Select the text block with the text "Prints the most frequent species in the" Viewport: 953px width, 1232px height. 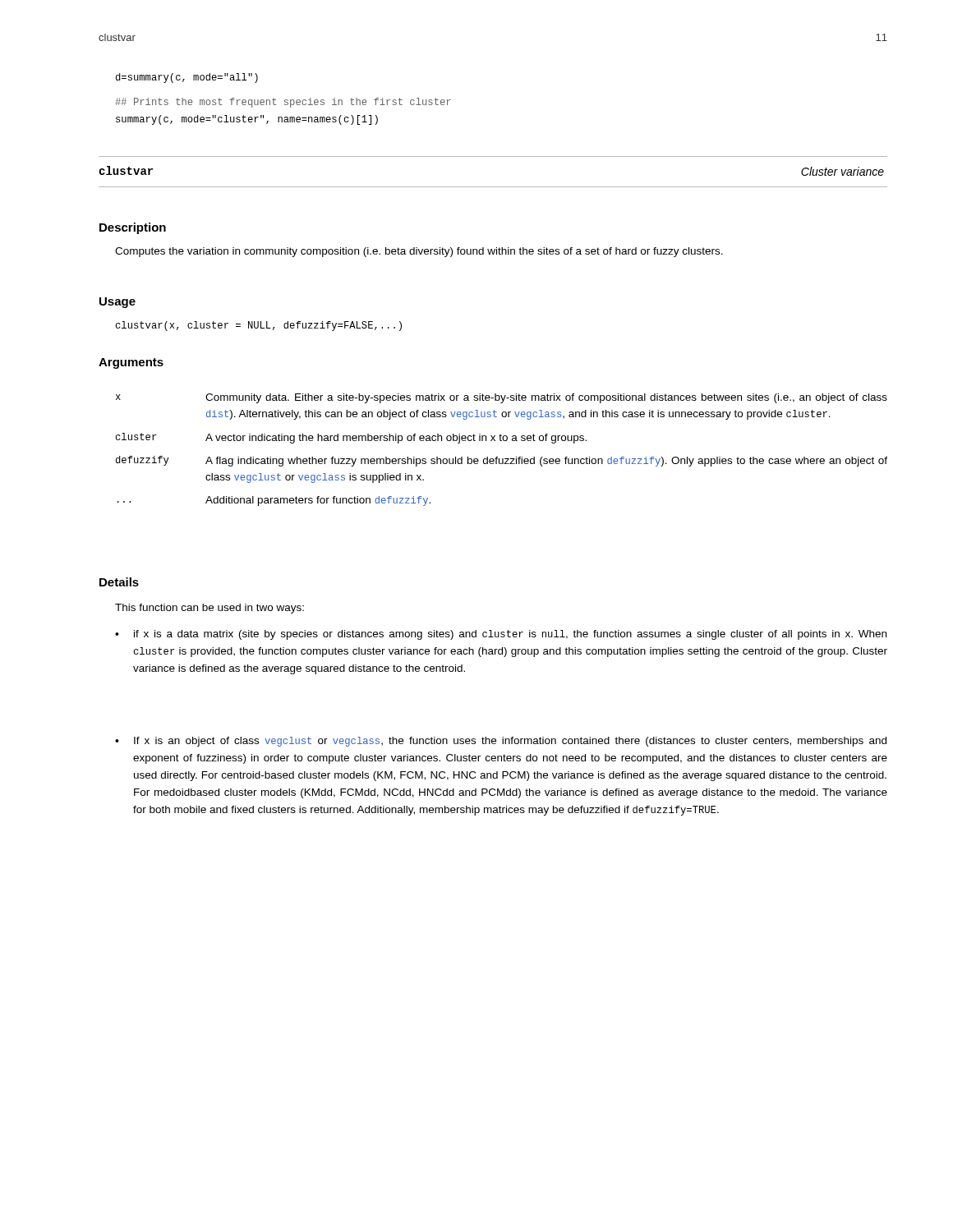pos(283,103)
